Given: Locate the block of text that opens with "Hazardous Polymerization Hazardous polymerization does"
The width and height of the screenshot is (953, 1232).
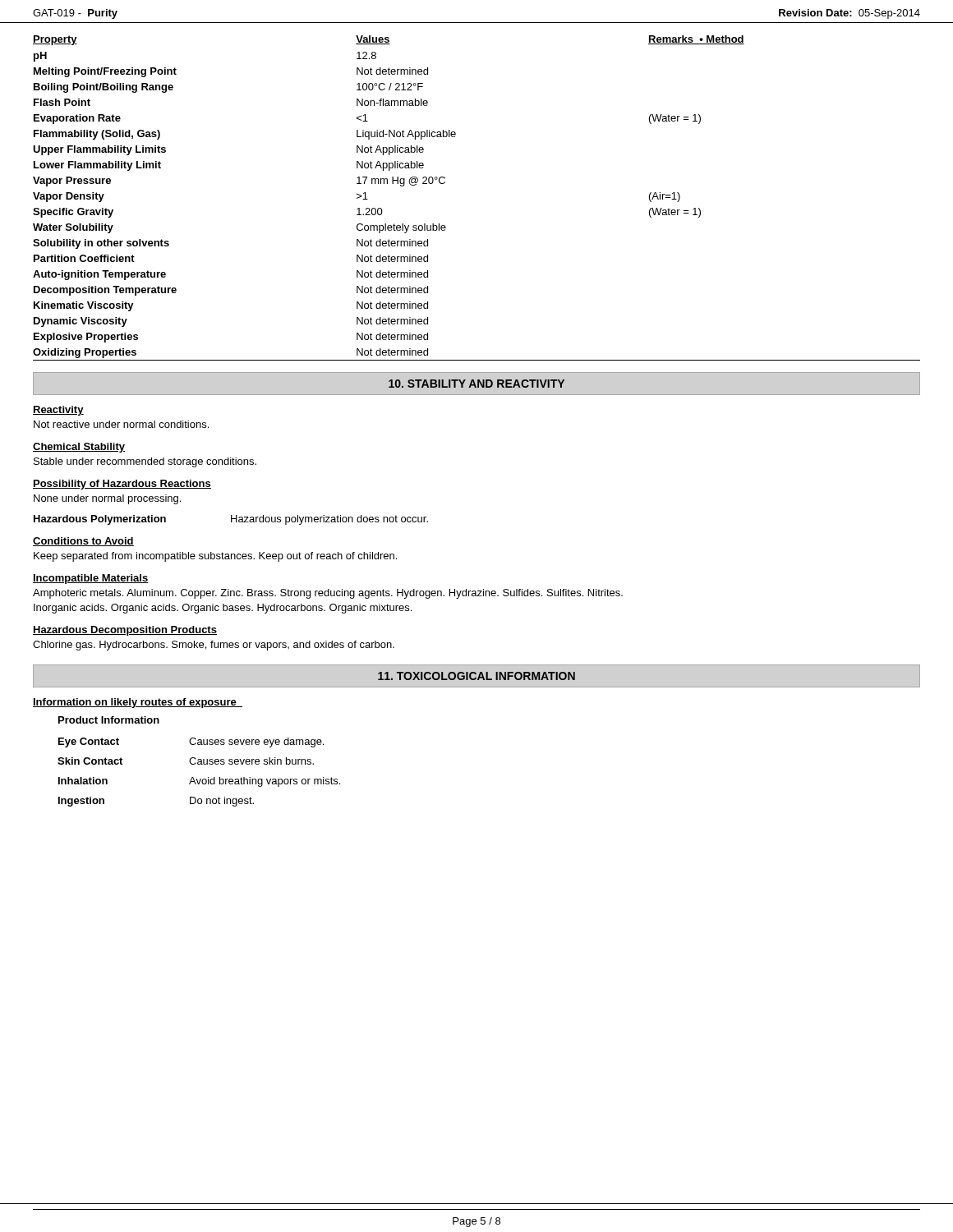Looking at the screenshot, I should [x=231, y=519].
